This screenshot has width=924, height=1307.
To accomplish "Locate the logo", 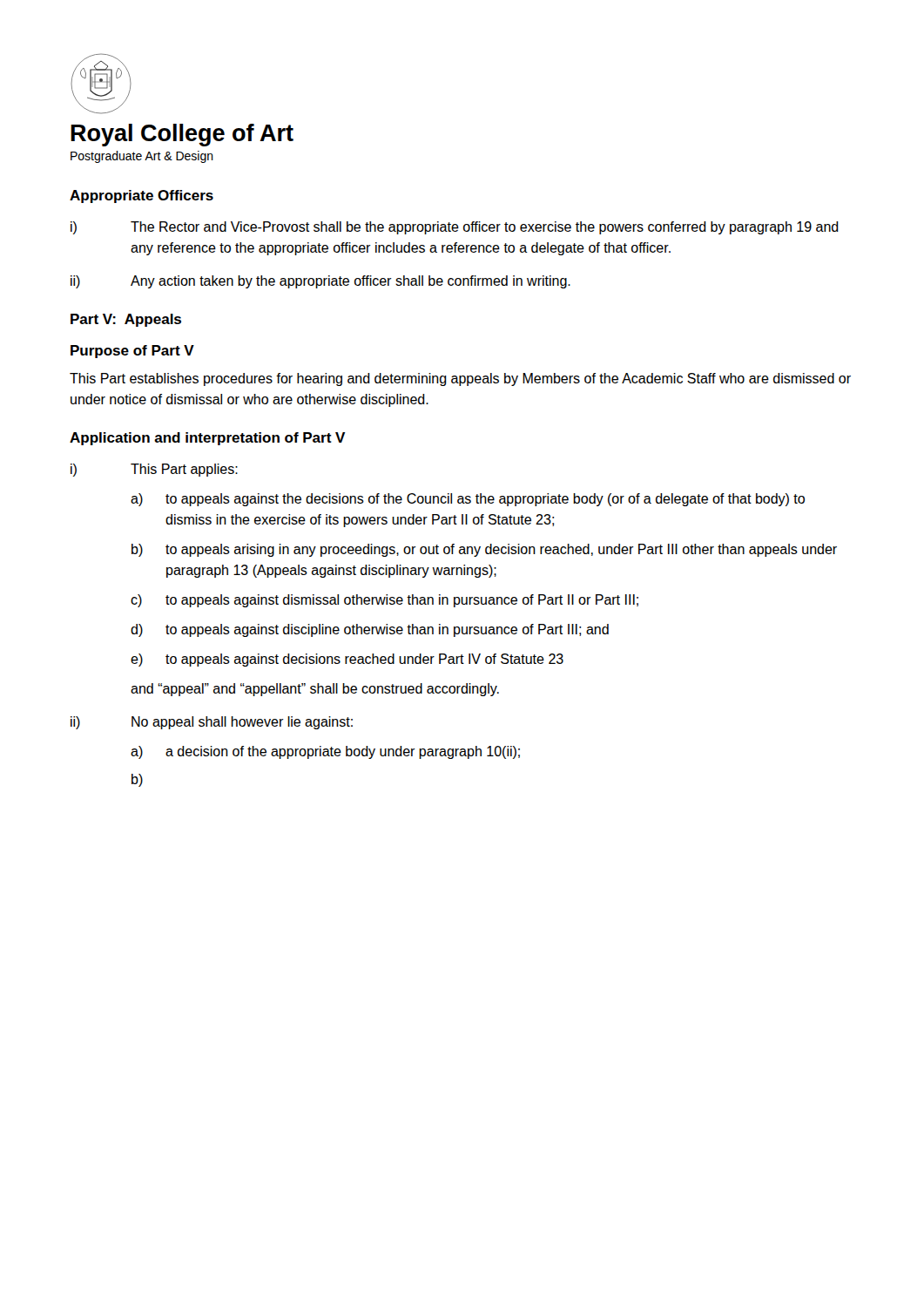I will tap(462, 85).
